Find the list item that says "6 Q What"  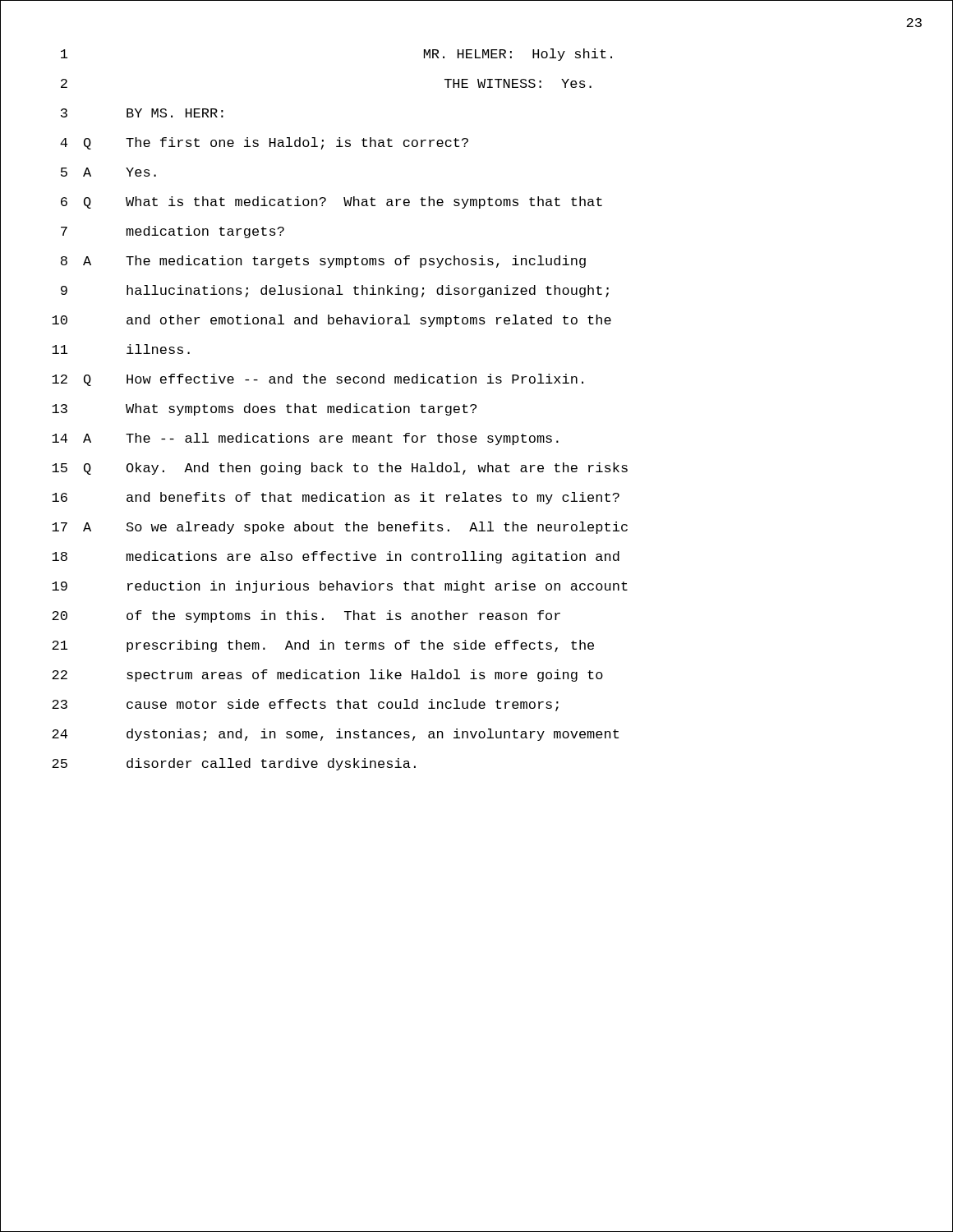[476, 202]
